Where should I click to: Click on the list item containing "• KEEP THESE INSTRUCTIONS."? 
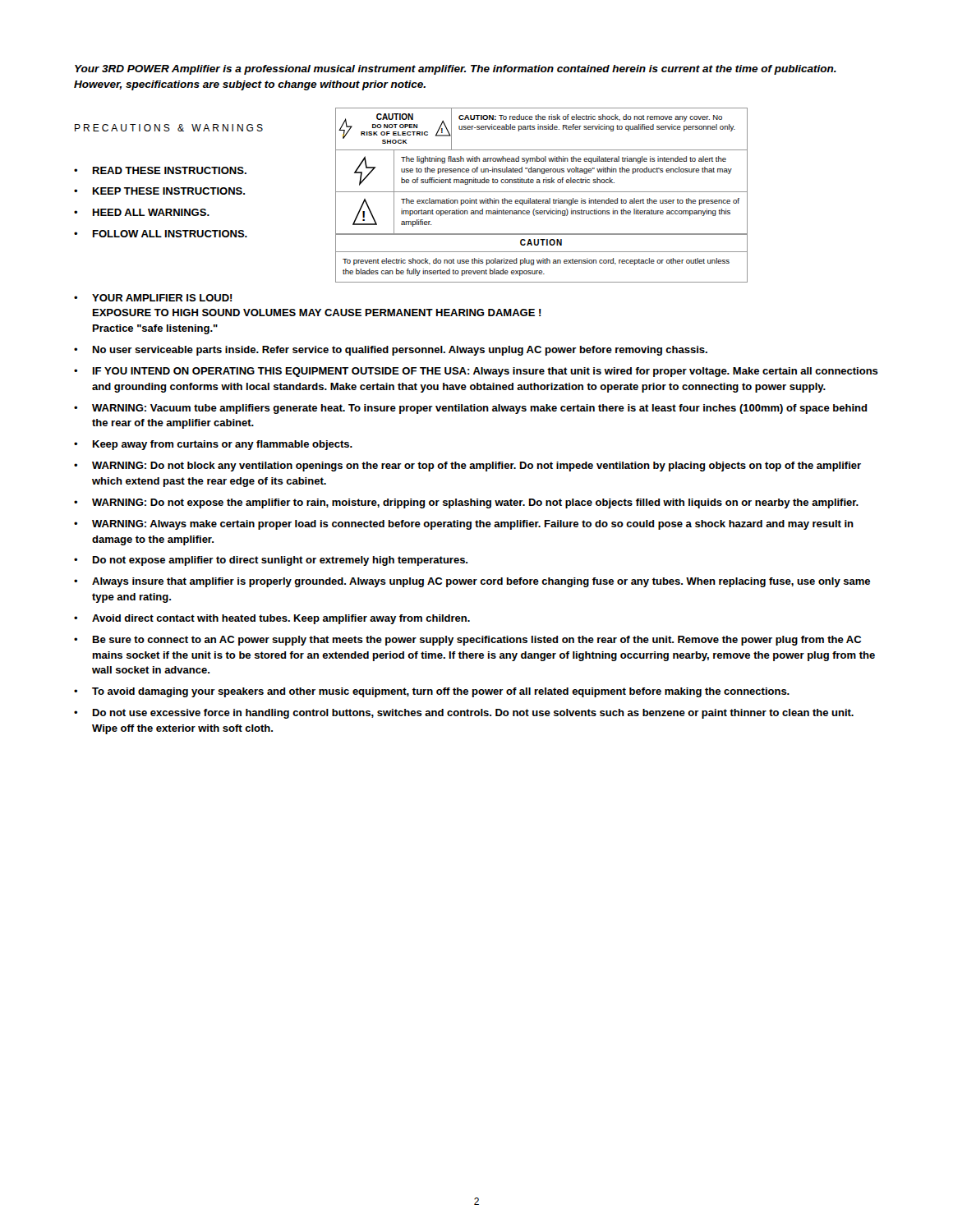pyautogui.click(x=197, y=192)
